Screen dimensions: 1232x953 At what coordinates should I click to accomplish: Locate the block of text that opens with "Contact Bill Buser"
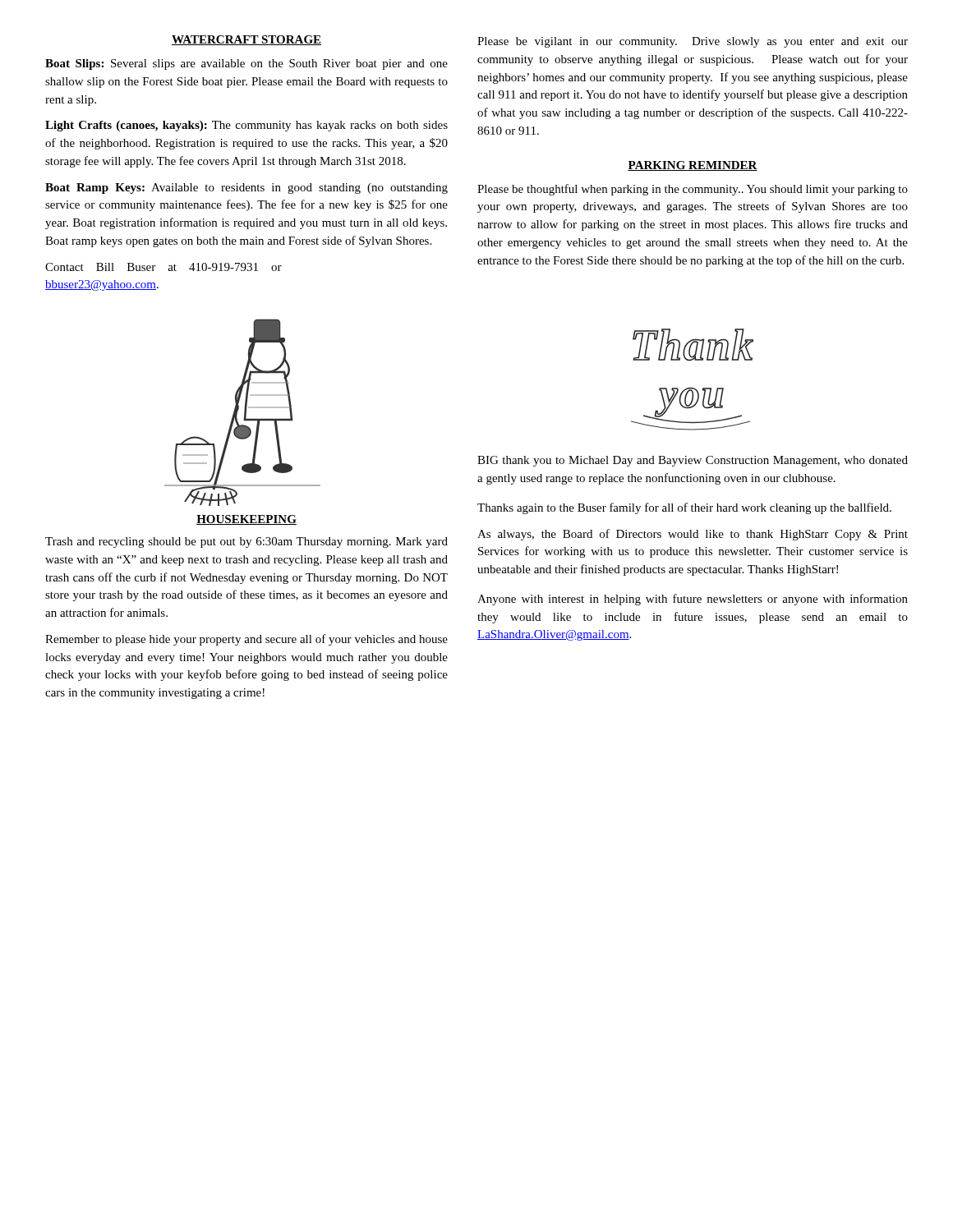pos(163,275)
